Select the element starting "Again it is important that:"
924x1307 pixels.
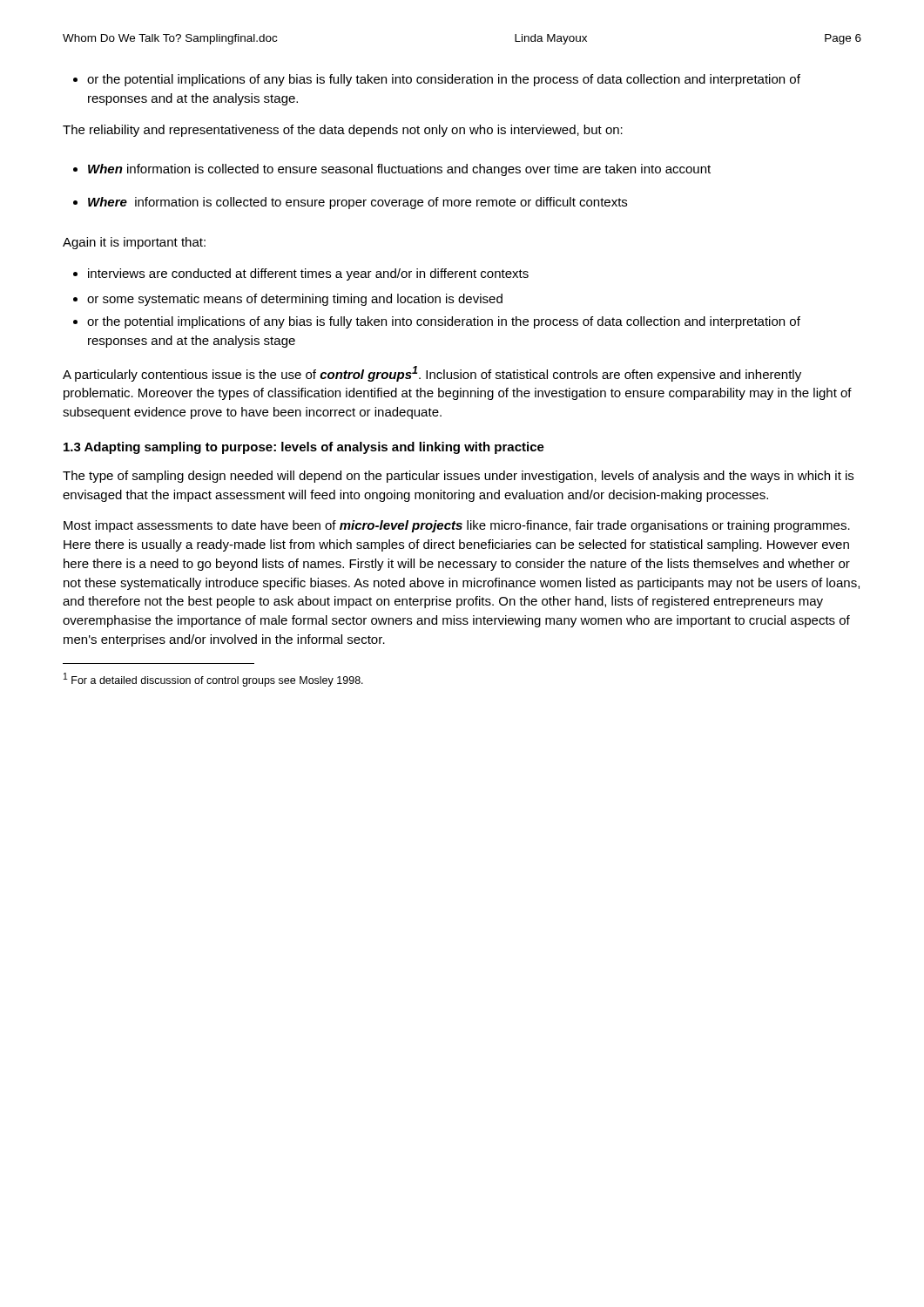134,243
